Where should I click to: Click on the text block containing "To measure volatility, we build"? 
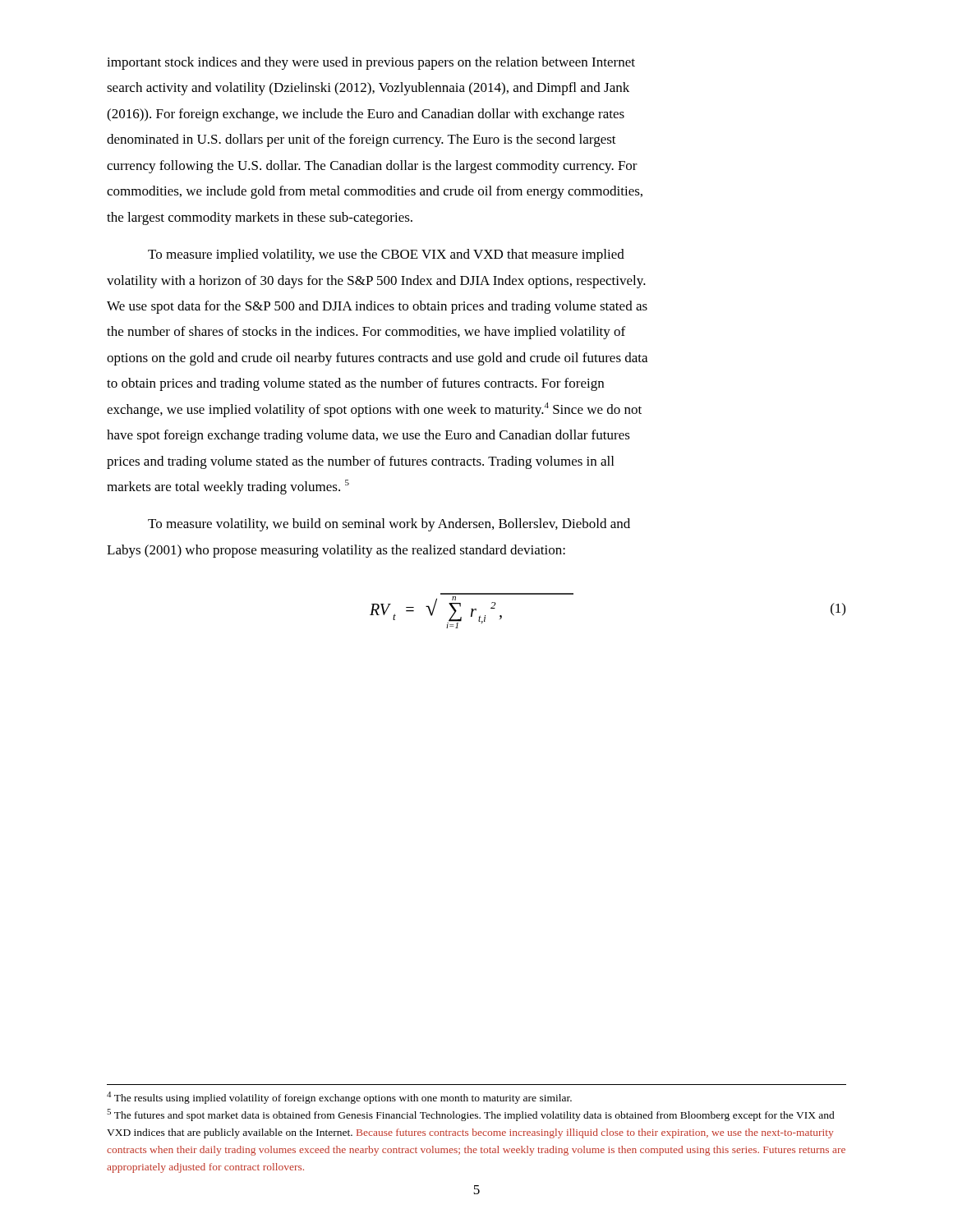476,537
